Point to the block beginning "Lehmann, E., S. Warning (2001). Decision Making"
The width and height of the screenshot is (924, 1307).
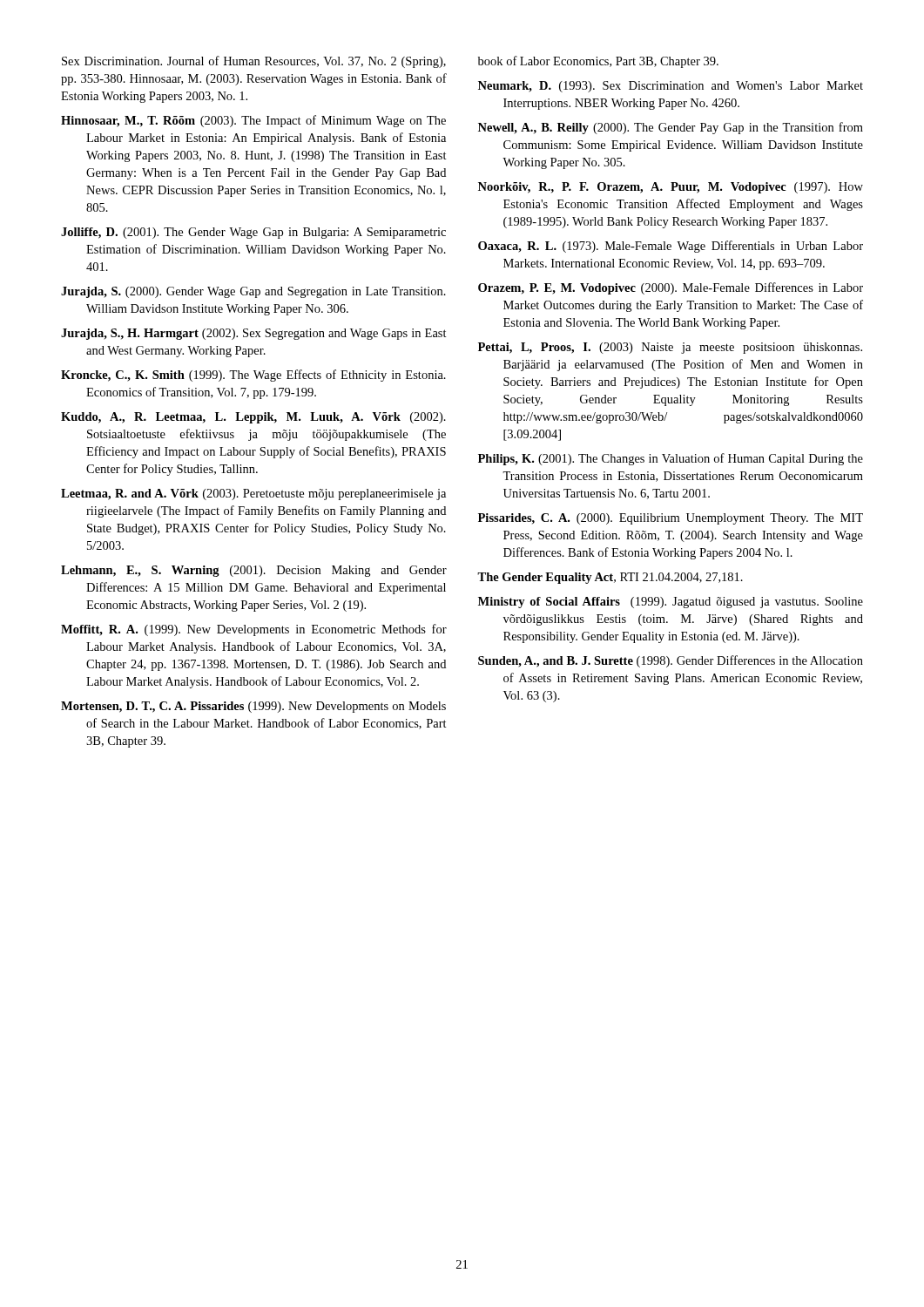click(x=254, y=587)
